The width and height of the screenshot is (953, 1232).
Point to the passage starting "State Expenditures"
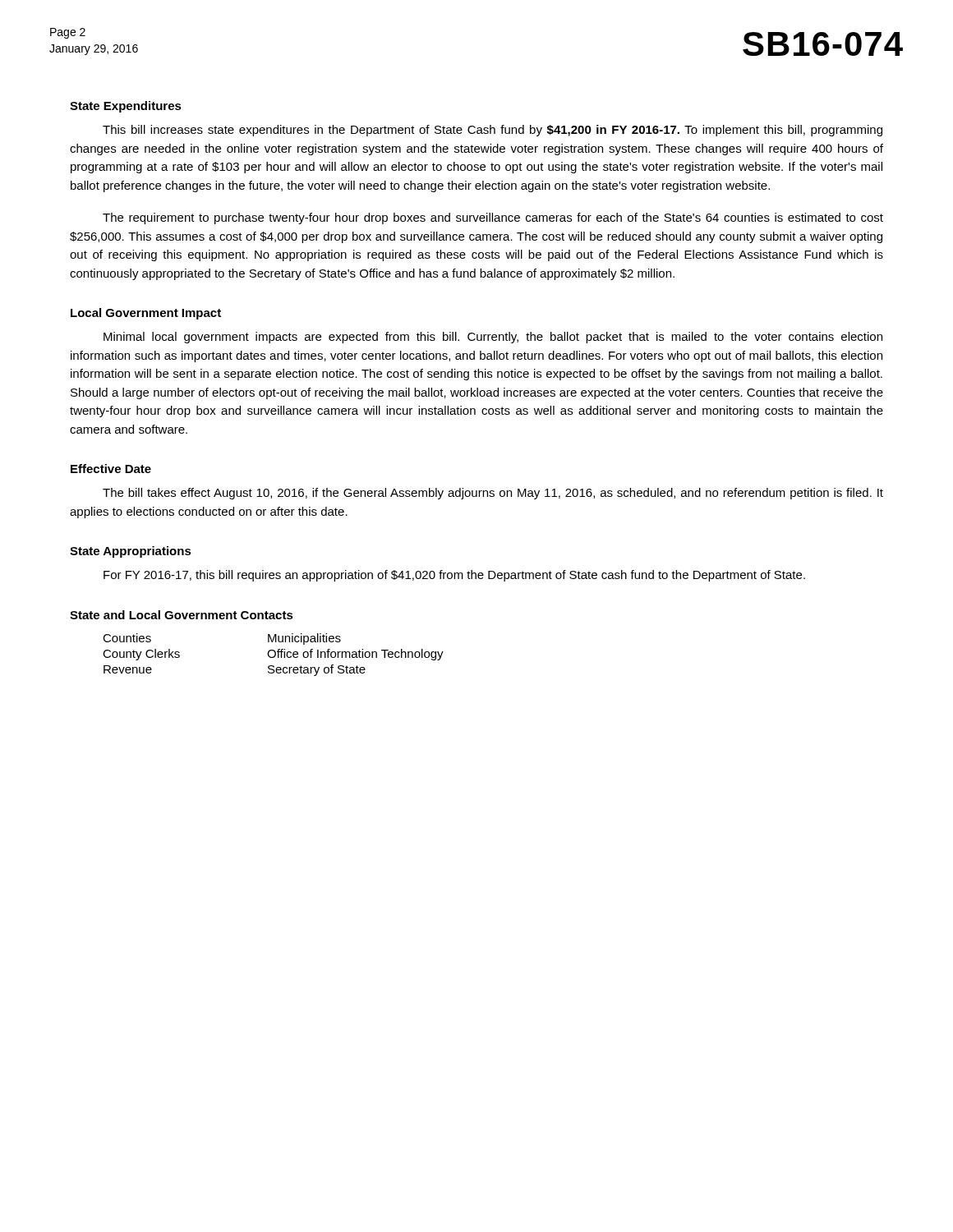tap(126, 106)
